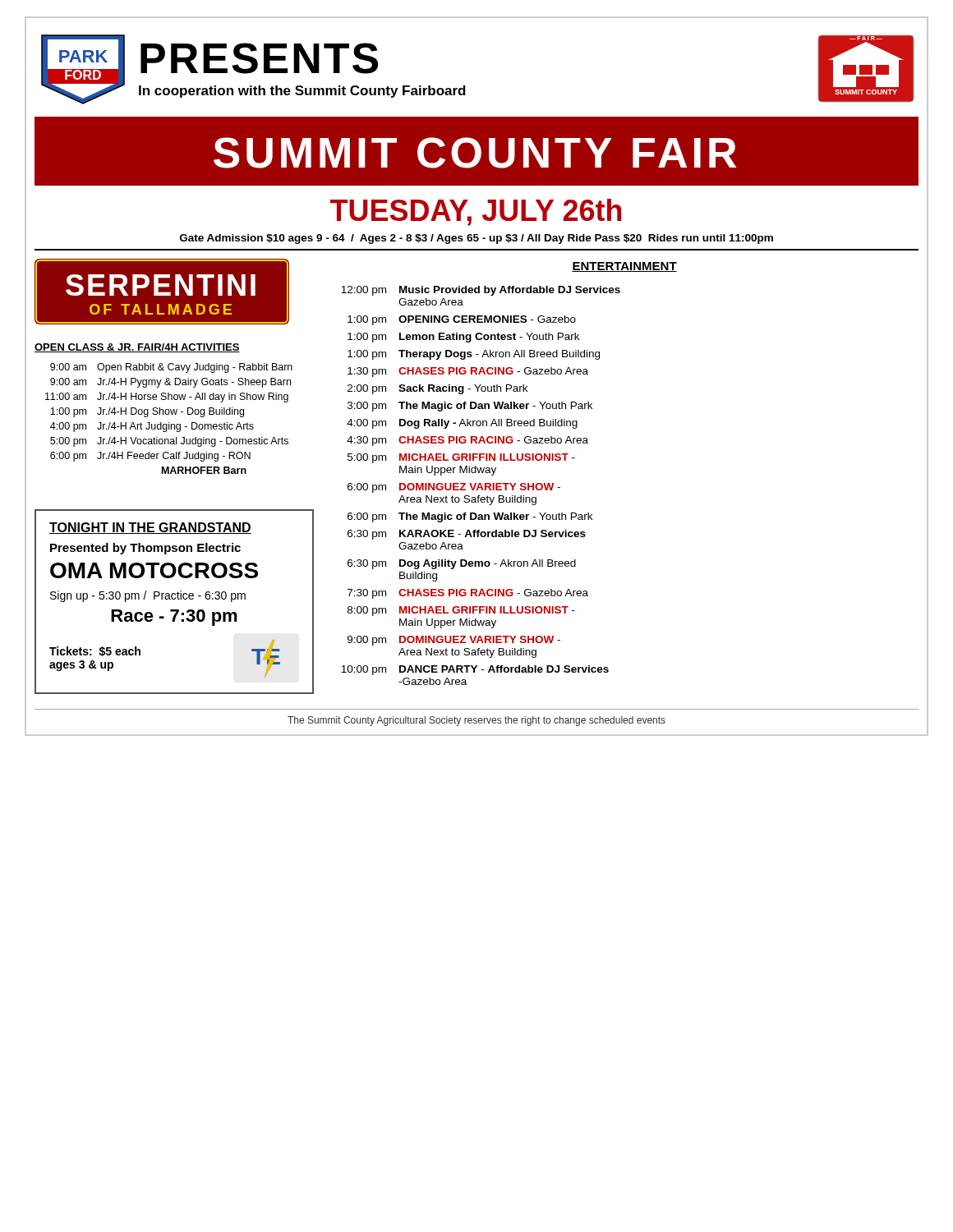Select the list item with the text "1:30 pm CHASES PIG RACING - Gazebo Area"
Image resolution: width=953 pixels, height=1232 pixels.
pos(468,372)
